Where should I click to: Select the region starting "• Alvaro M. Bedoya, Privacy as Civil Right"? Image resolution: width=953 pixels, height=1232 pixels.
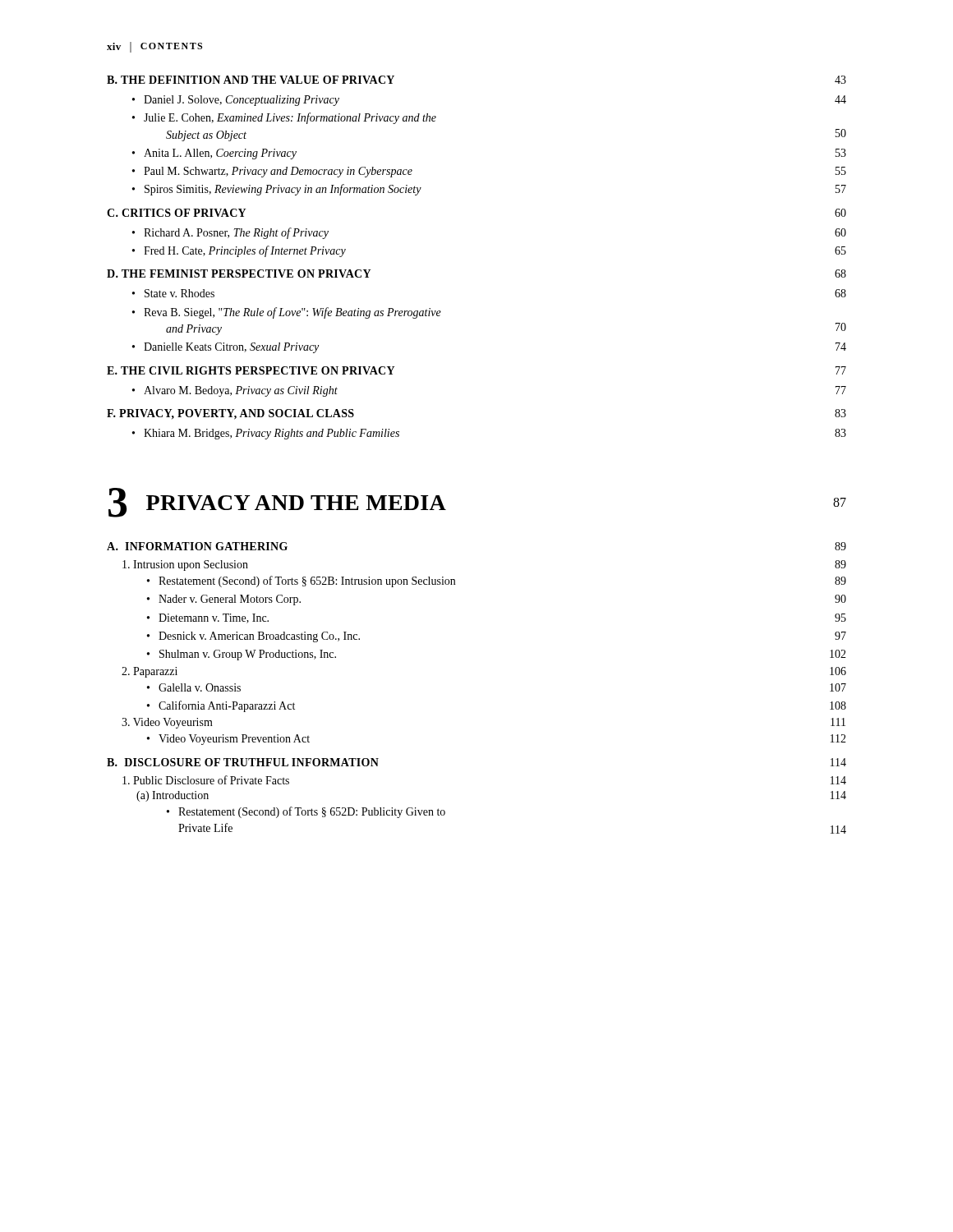(244, 391)
